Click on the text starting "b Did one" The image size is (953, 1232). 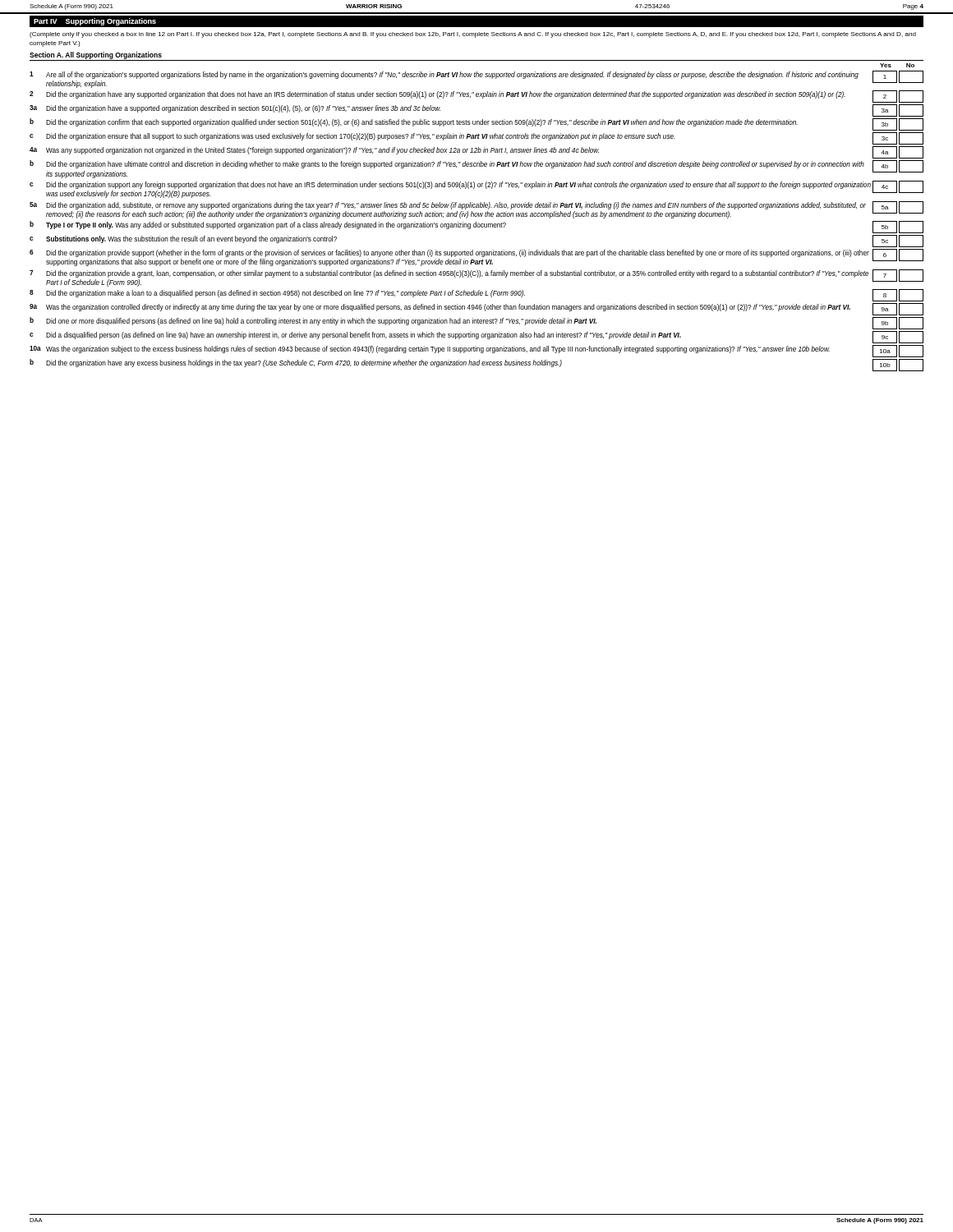click(476, 324)
